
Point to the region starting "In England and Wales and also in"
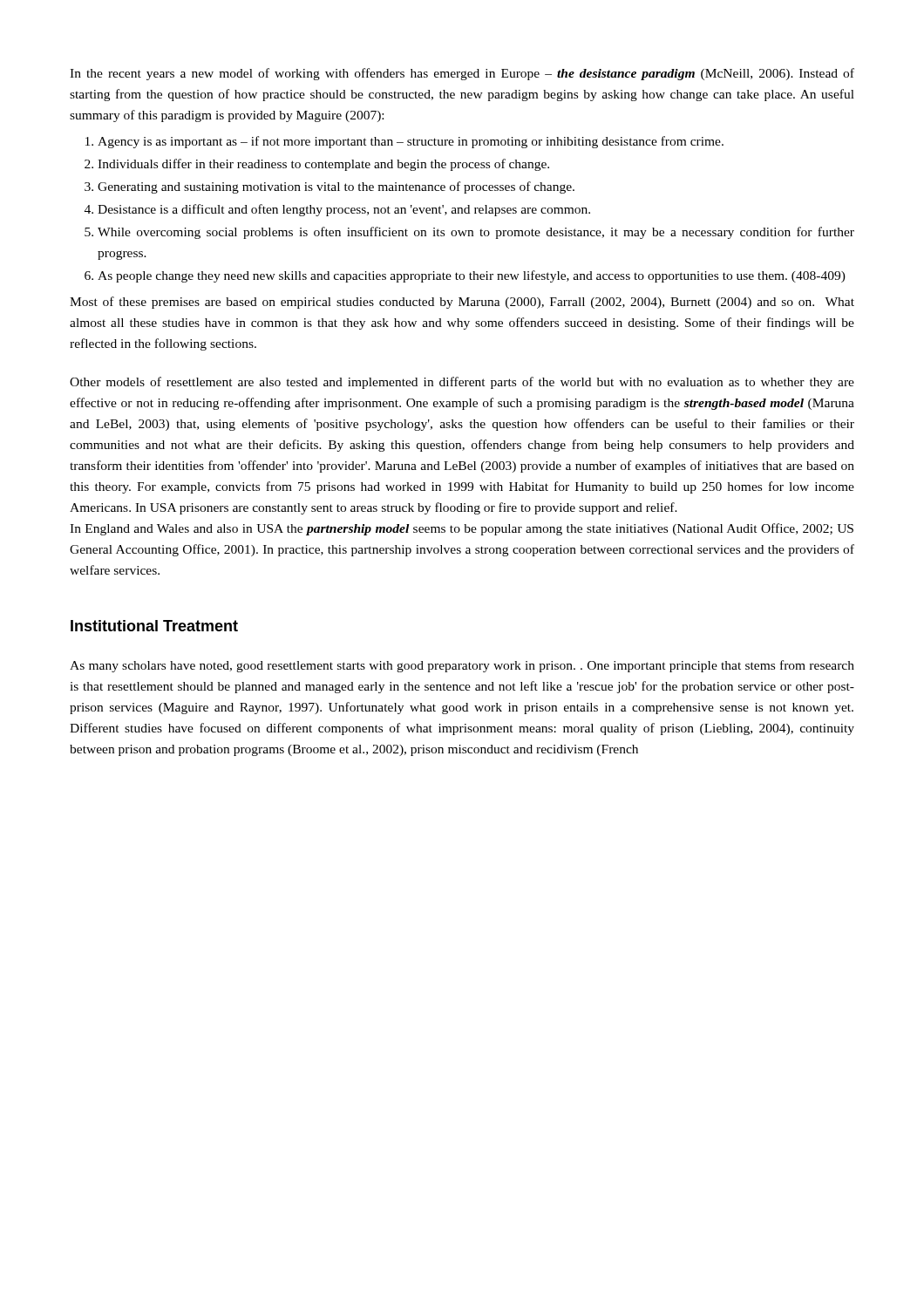pyautogui.click(x=462, y=549)
